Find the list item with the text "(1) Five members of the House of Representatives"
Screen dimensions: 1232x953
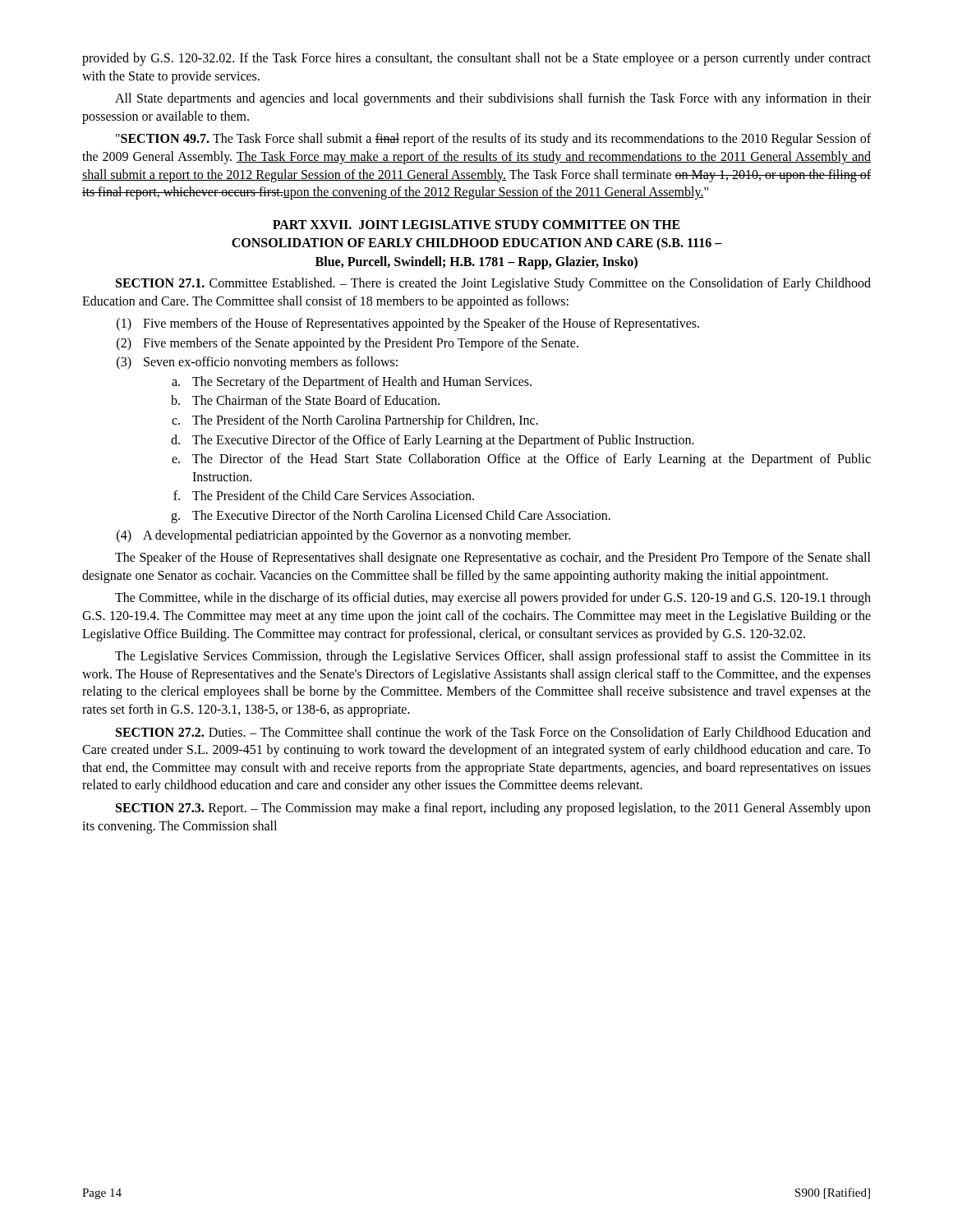(476, 324)
